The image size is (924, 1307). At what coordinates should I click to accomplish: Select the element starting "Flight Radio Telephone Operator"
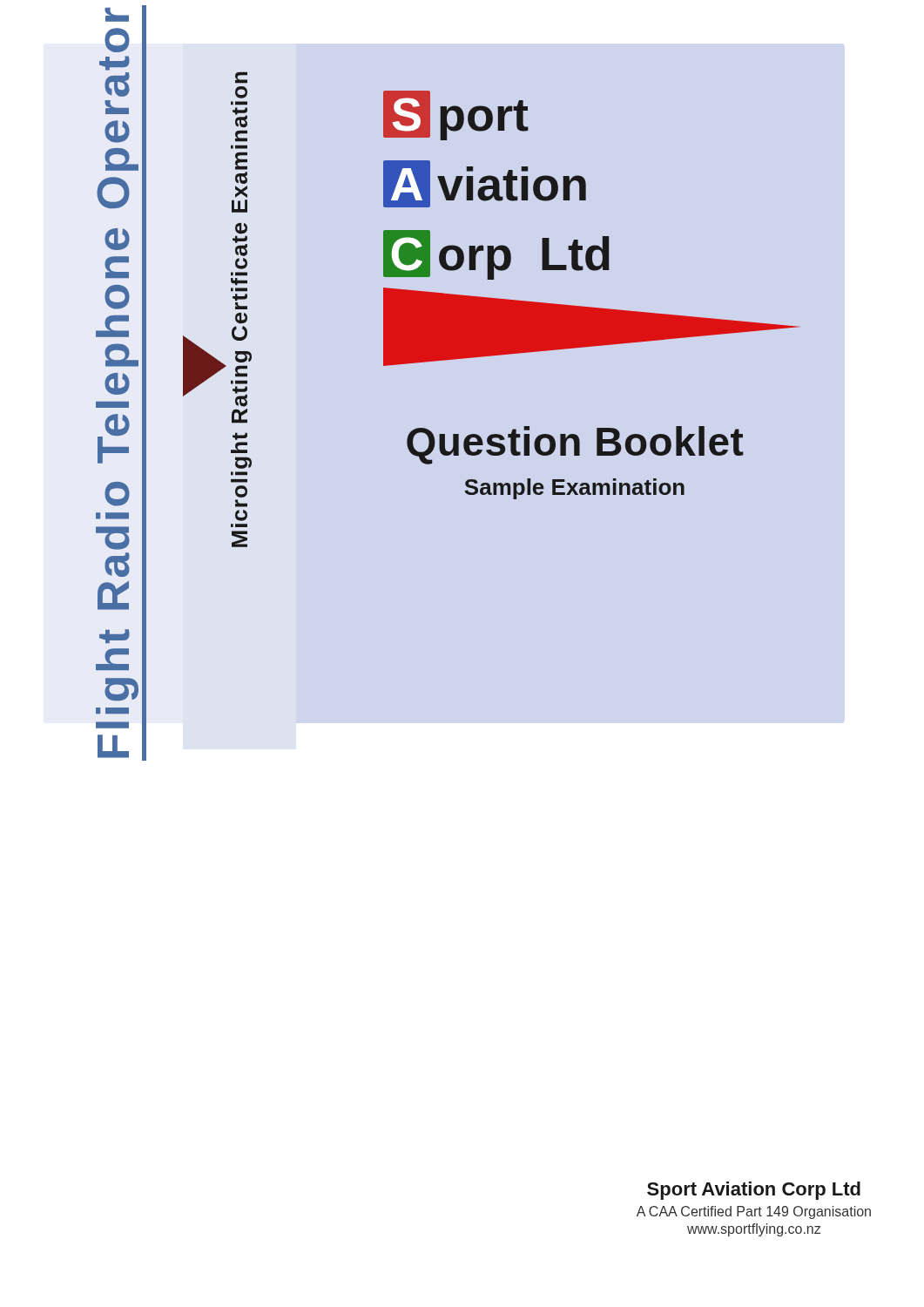(113, 383)
